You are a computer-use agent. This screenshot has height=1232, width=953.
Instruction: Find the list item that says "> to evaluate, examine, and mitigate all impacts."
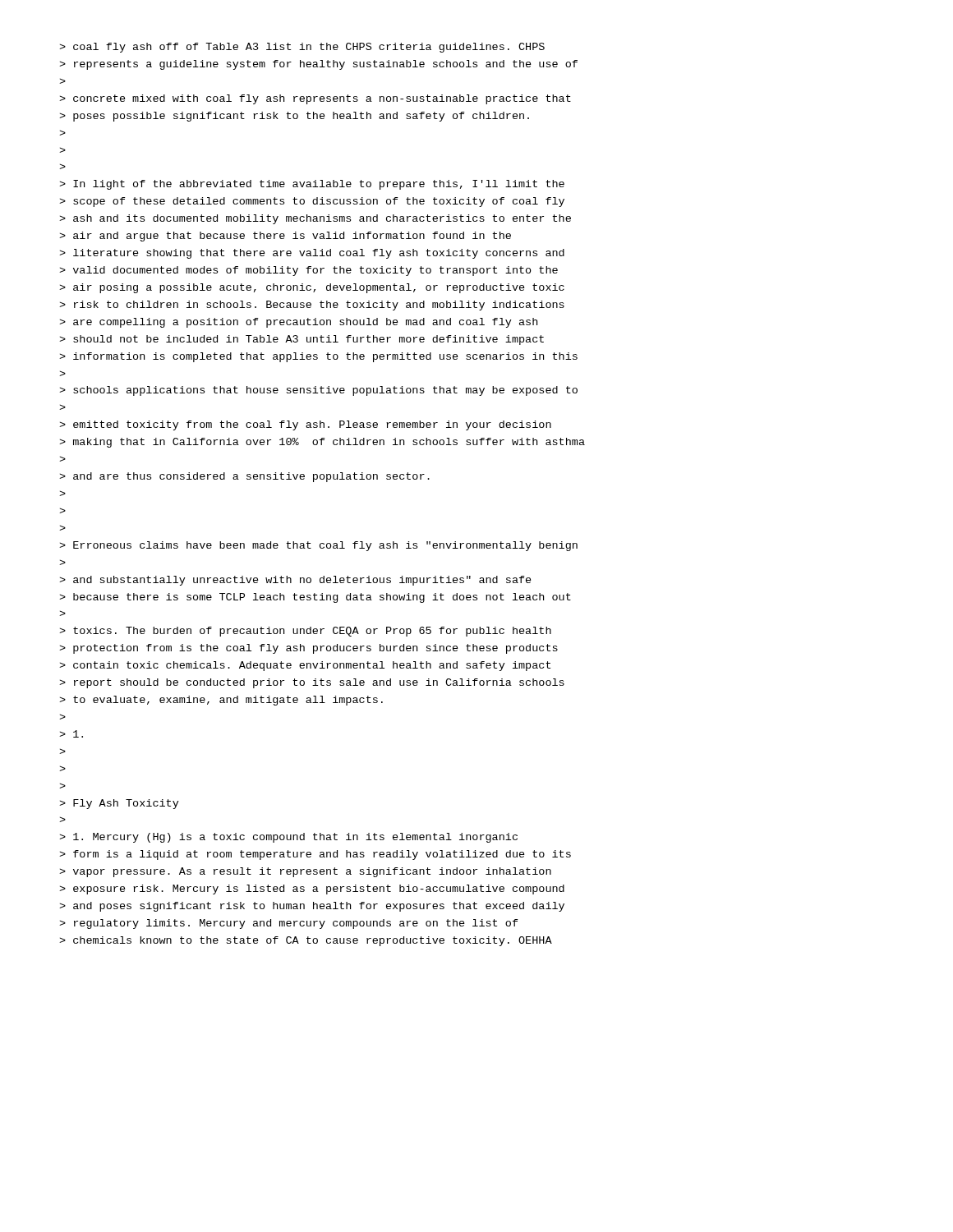coord(222,700)
